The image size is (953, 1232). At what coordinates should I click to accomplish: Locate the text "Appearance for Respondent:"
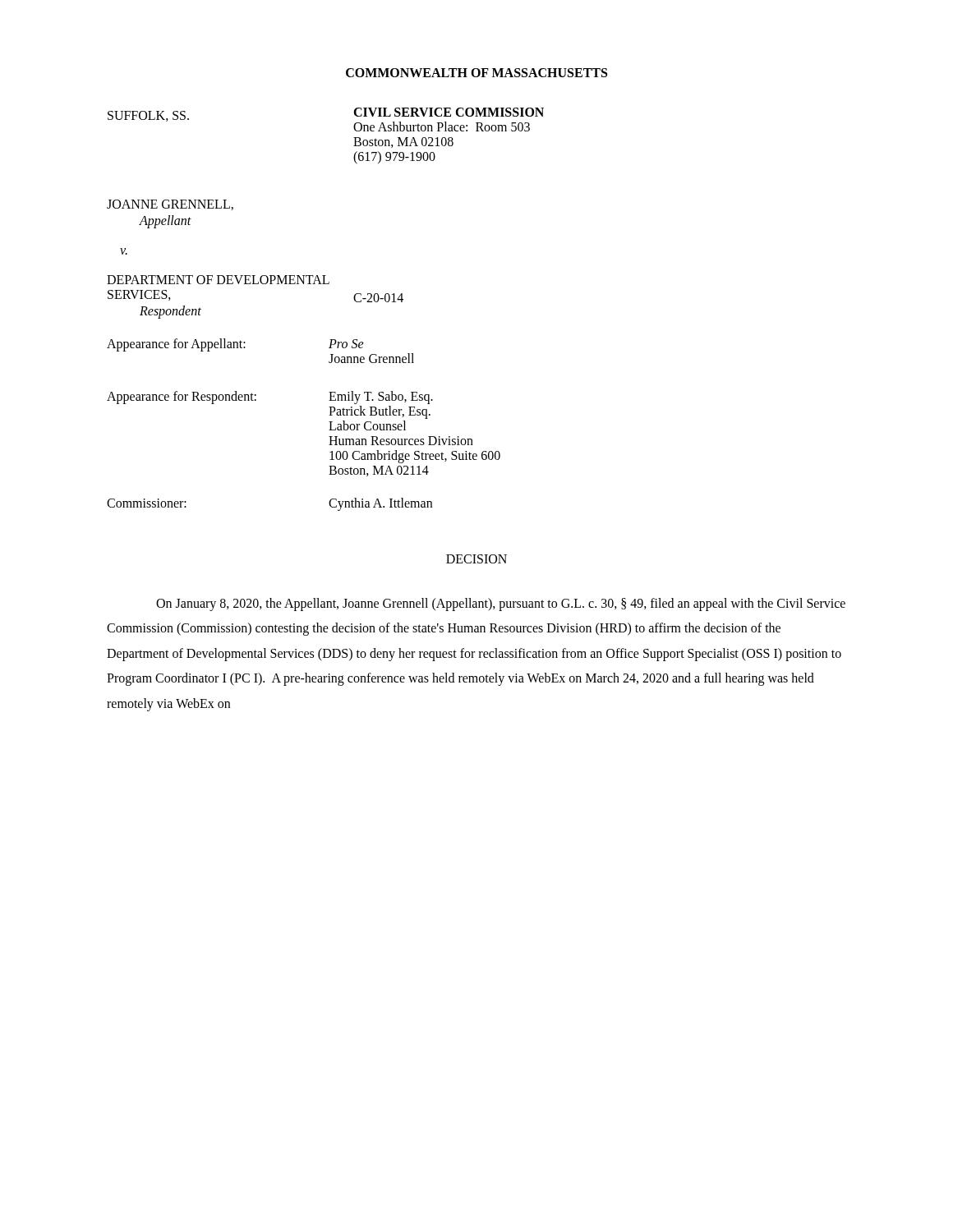pyautogui.click(x=182, y=396)
